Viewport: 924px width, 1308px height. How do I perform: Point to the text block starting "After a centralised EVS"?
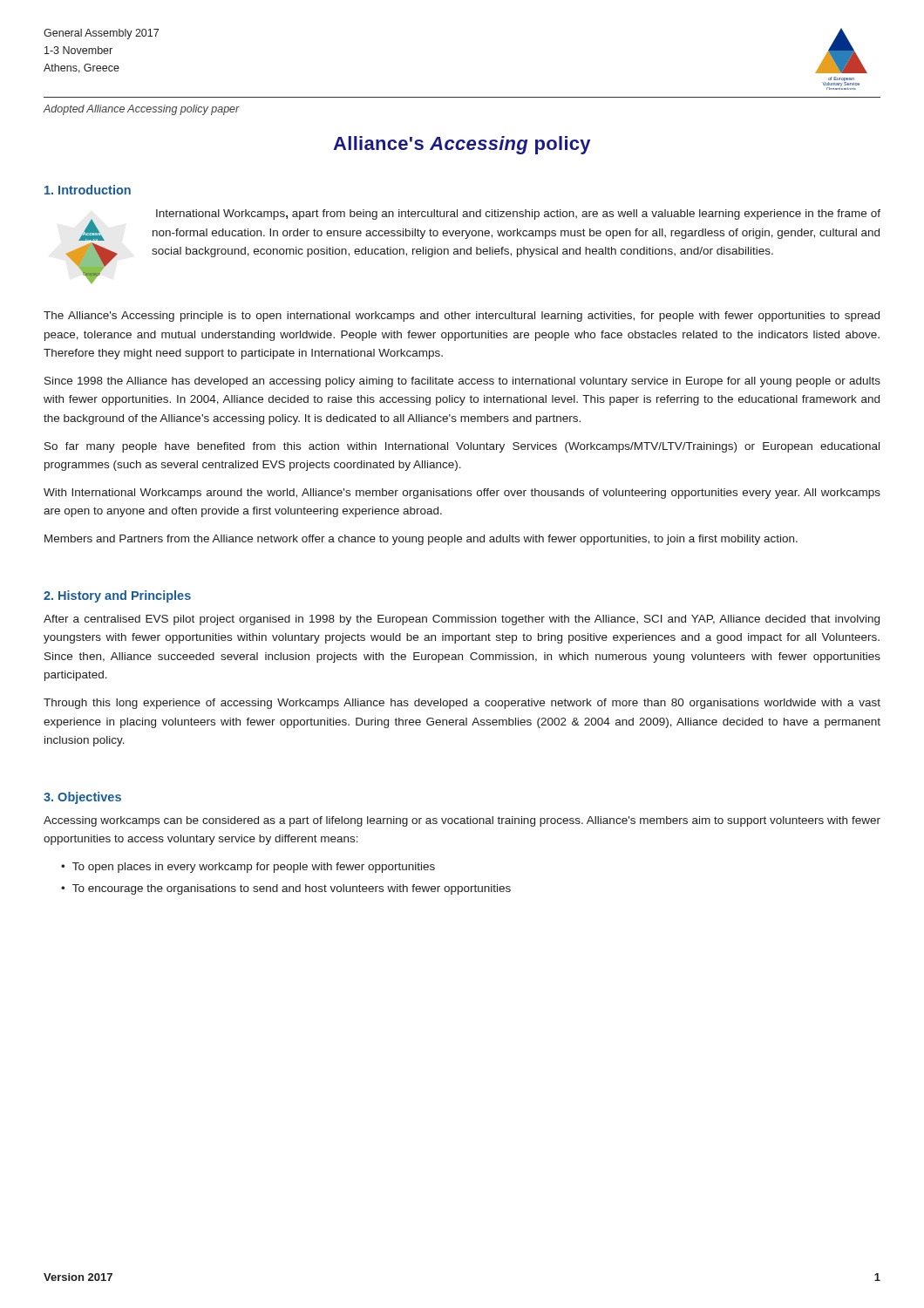pyautogui.click(x=462, y=647)
